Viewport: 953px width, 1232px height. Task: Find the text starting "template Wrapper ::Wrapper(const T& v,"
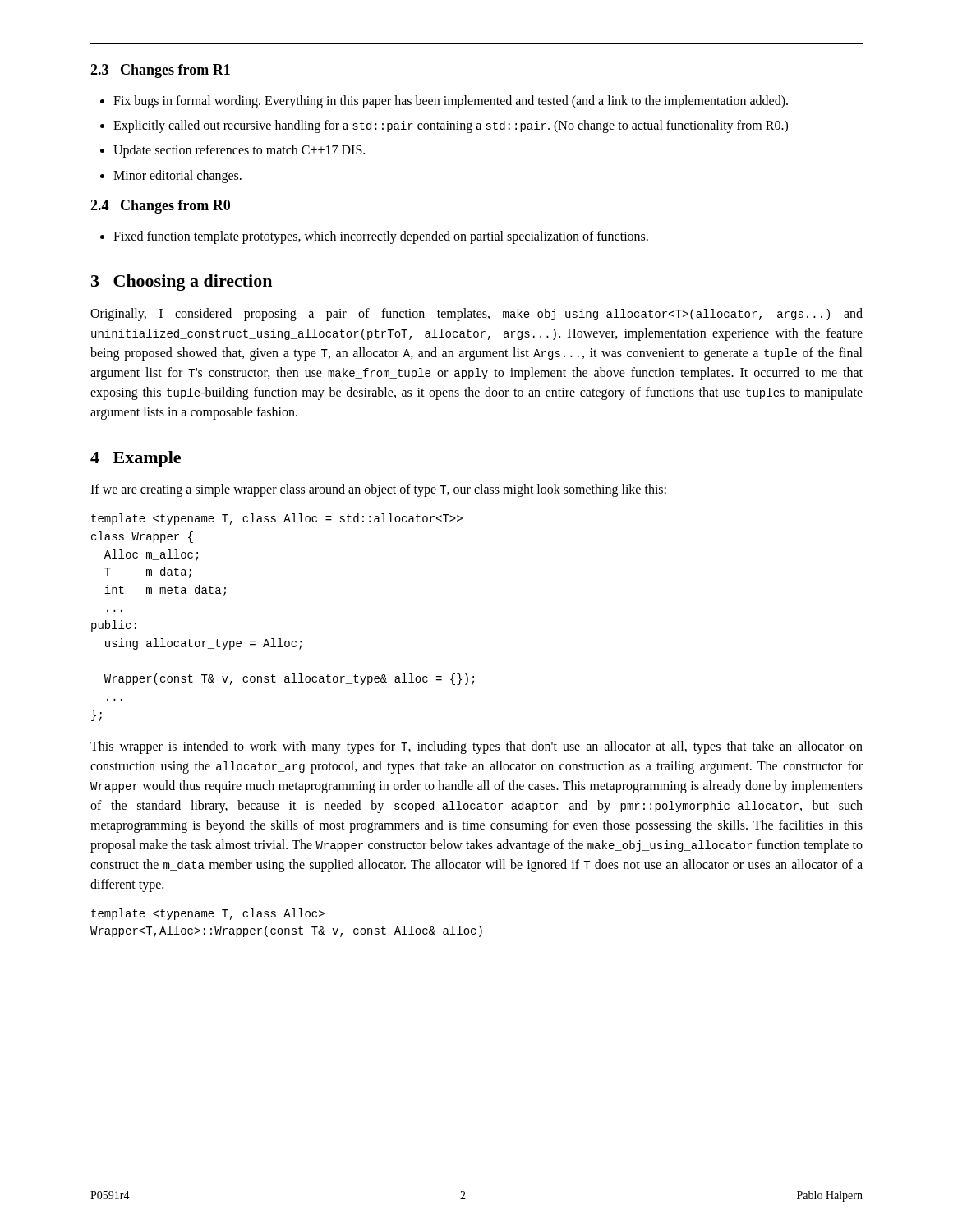(476, 923)
